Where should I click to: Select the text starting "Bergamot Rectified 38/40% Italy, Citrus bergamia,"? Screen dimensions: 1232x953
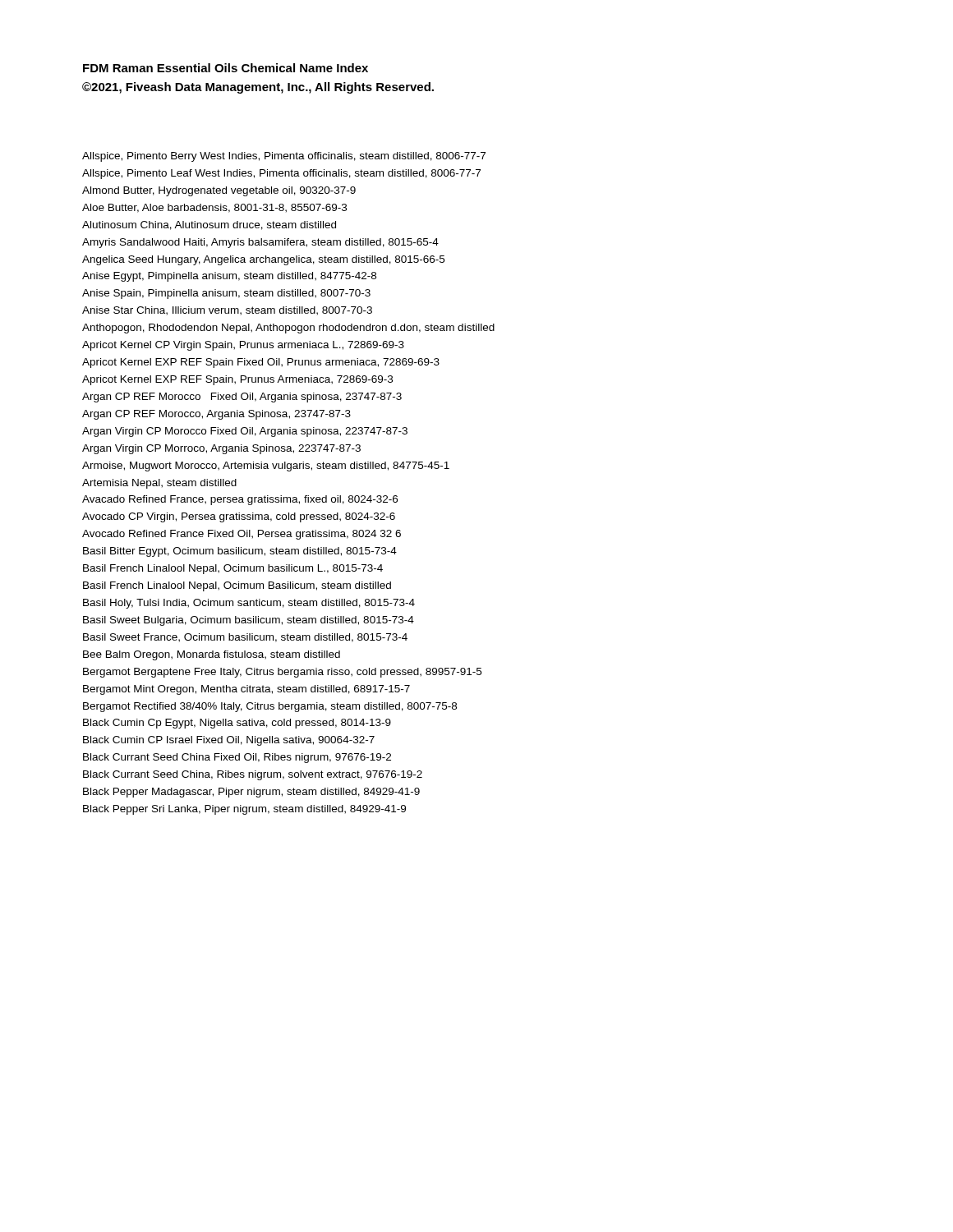click(270, 706)
